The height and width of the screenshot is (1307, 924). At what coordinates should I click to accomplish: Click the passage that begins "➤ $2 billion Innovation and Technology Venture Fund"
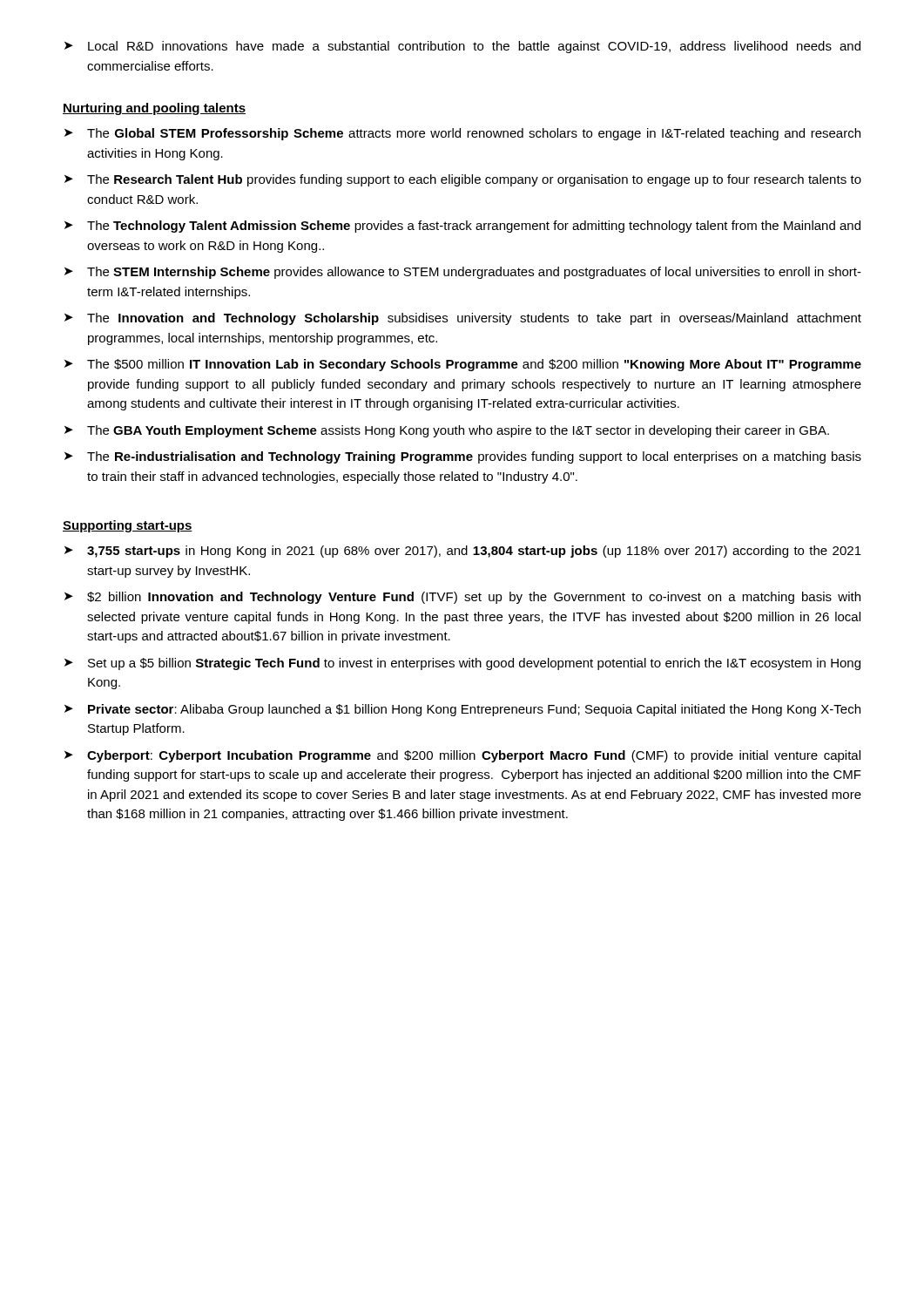pyautogui.click(x=462, y=617)
